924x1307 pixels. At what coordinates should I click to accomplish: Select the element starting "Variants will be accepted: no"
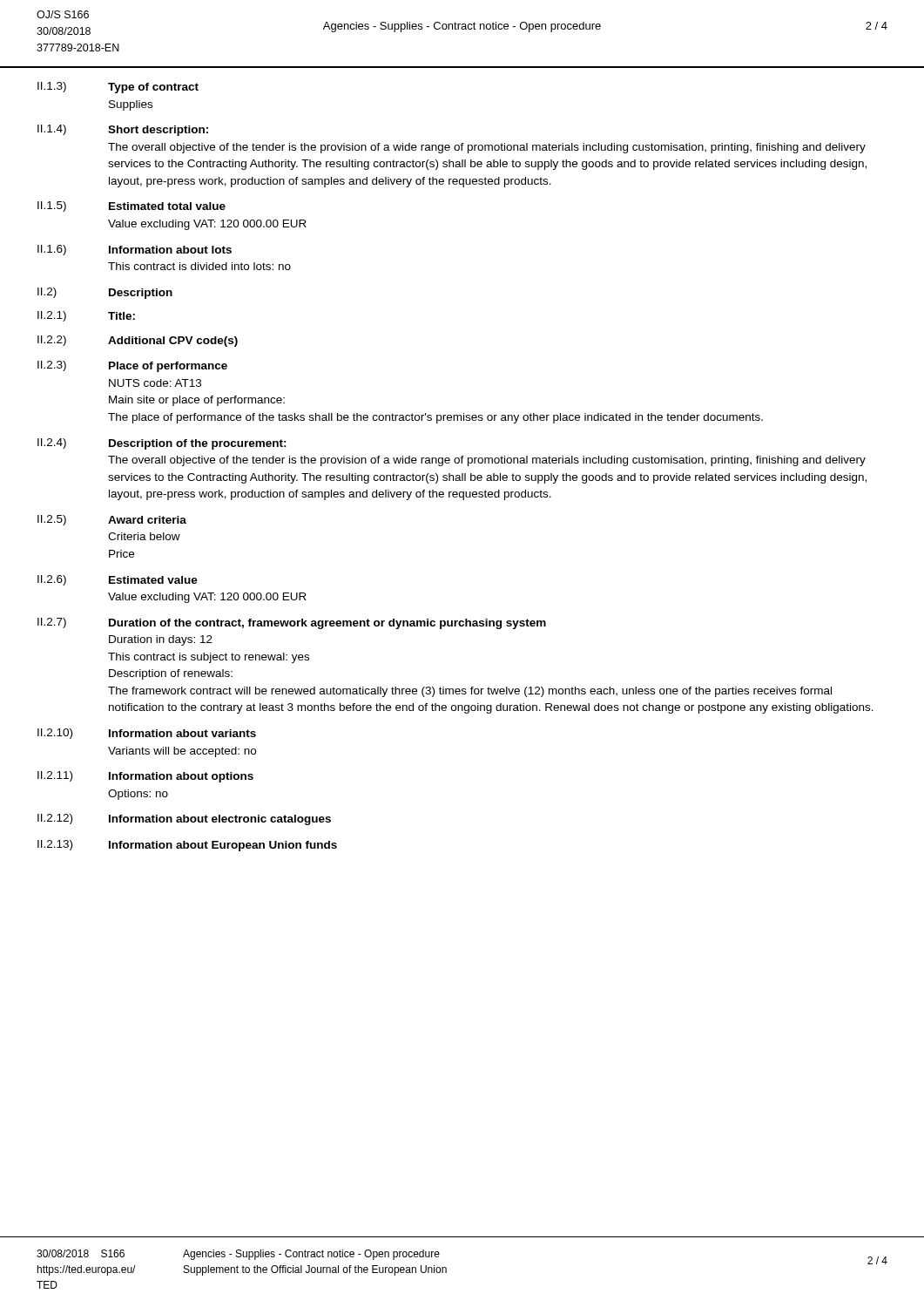tap(182, 750)
